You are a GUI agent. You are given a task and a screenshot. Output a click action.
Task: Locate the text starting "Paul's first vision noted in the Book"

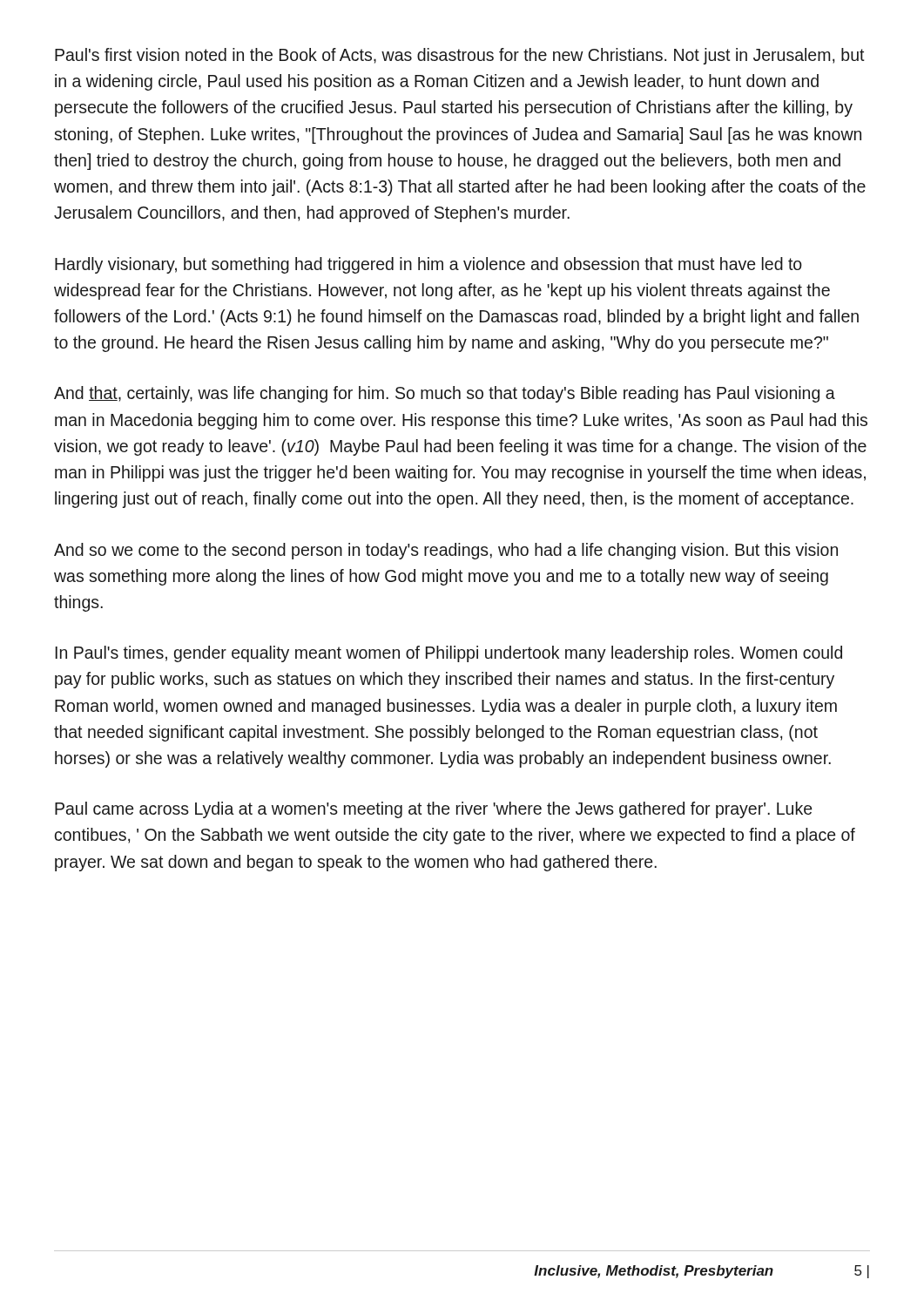(x=460, y=134)
